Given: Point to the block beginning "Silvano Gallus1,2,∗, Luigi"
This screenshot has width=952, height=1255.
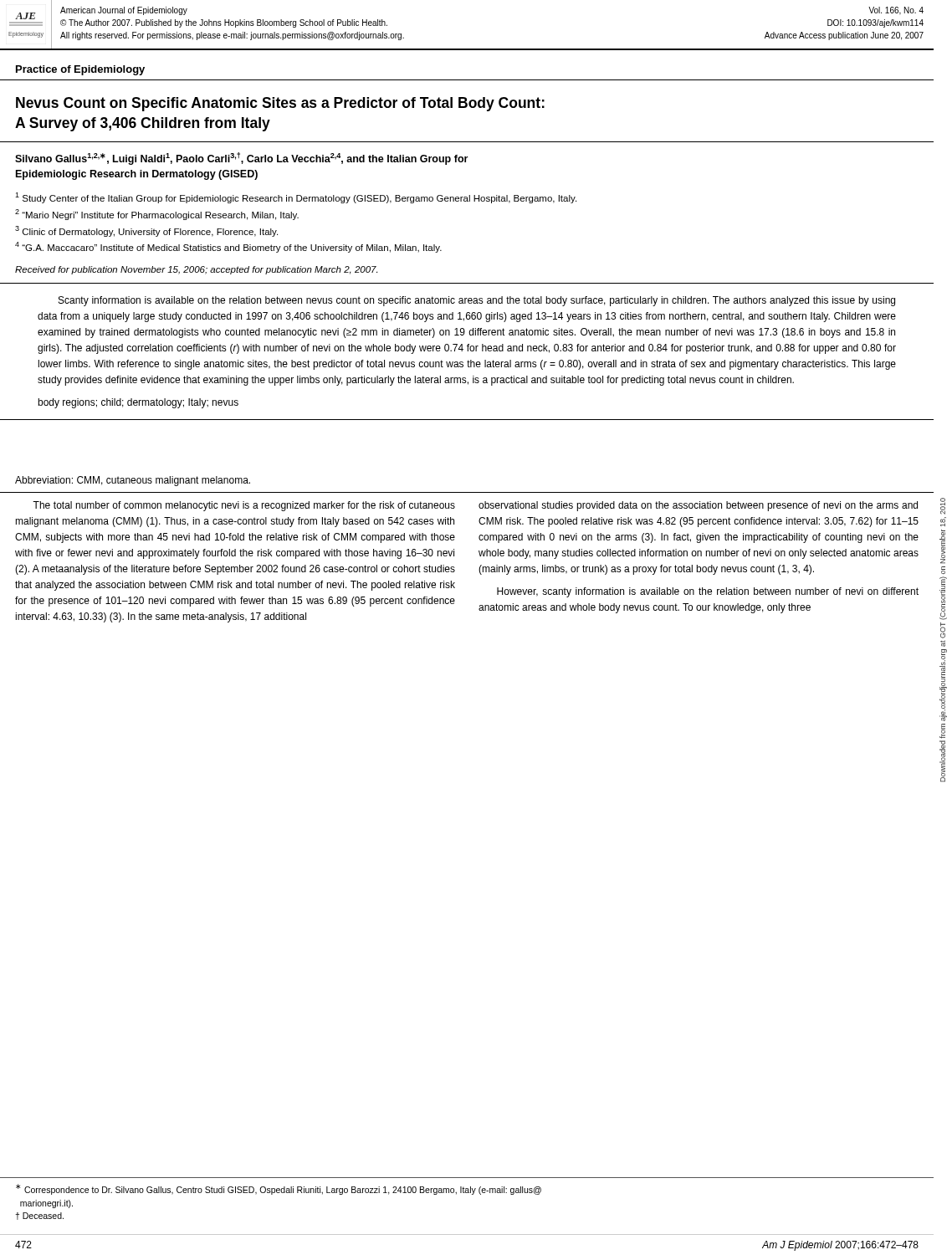Looking at the screenshot, I should (x=467, y=212).
